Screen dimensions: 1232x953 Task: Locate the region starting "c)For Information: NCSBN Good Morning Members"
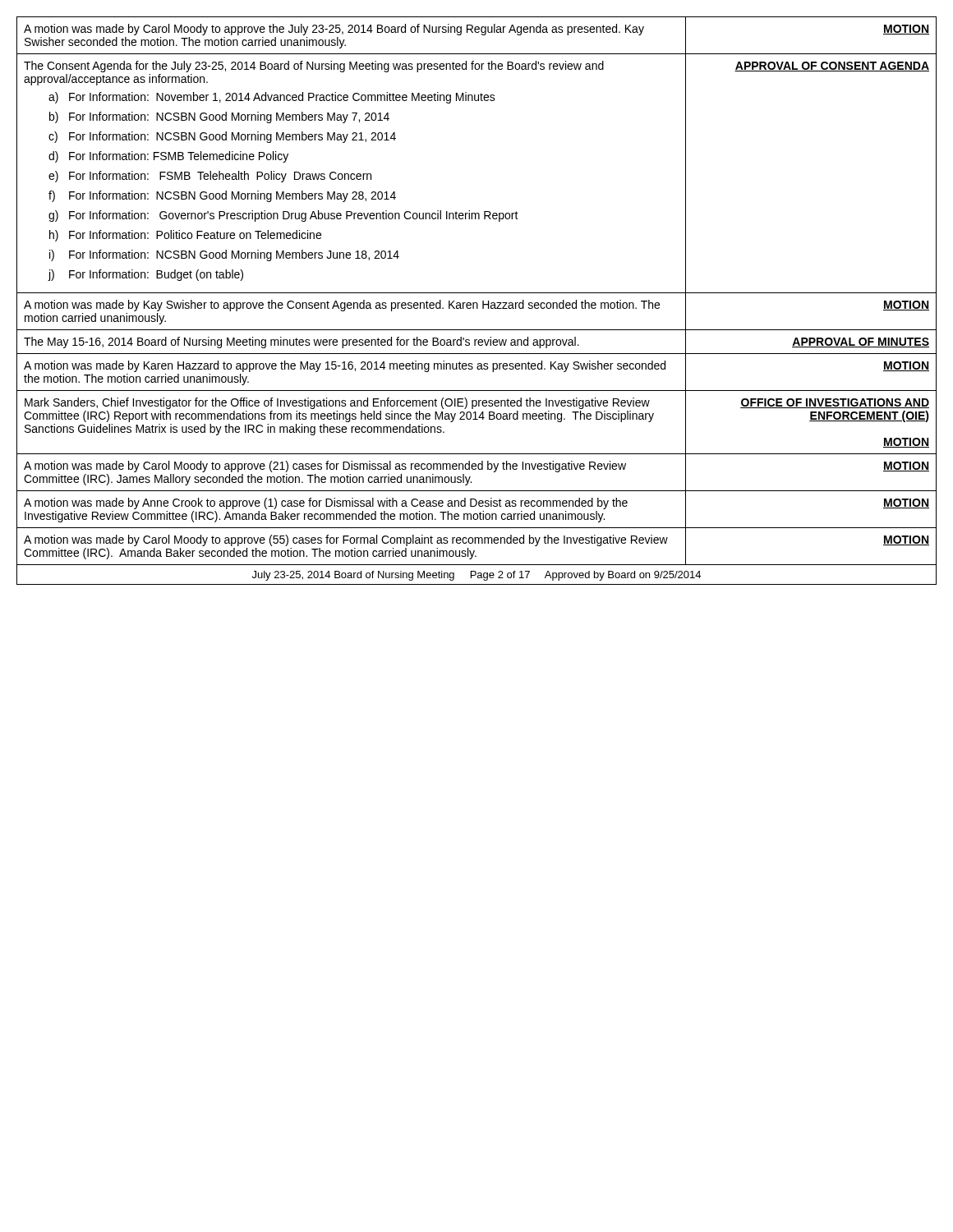click(x=222, y=136)
